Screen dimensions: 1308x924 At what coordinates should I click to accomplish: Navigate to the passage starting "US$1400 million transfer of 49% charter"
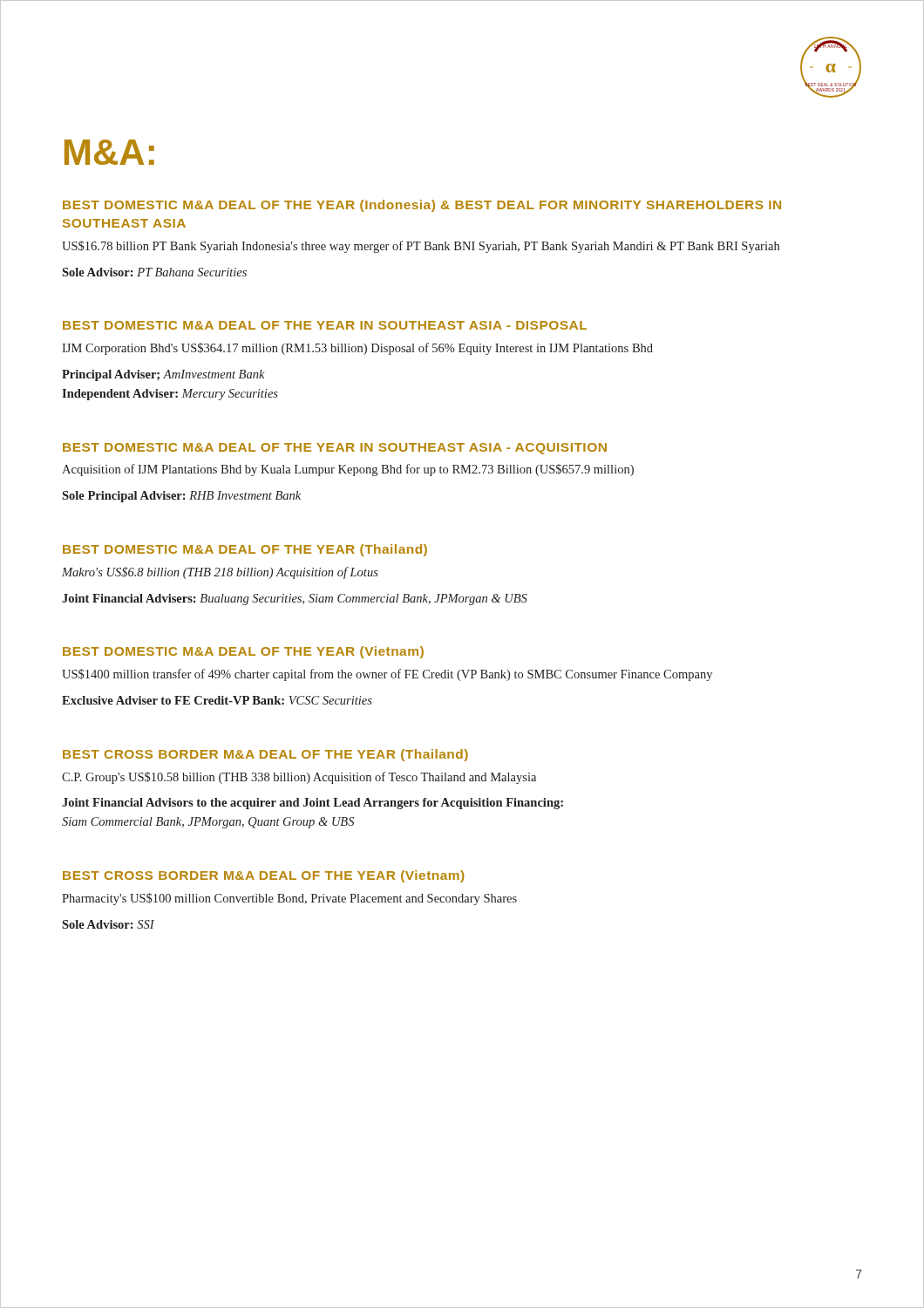click(x=387, y=674)
